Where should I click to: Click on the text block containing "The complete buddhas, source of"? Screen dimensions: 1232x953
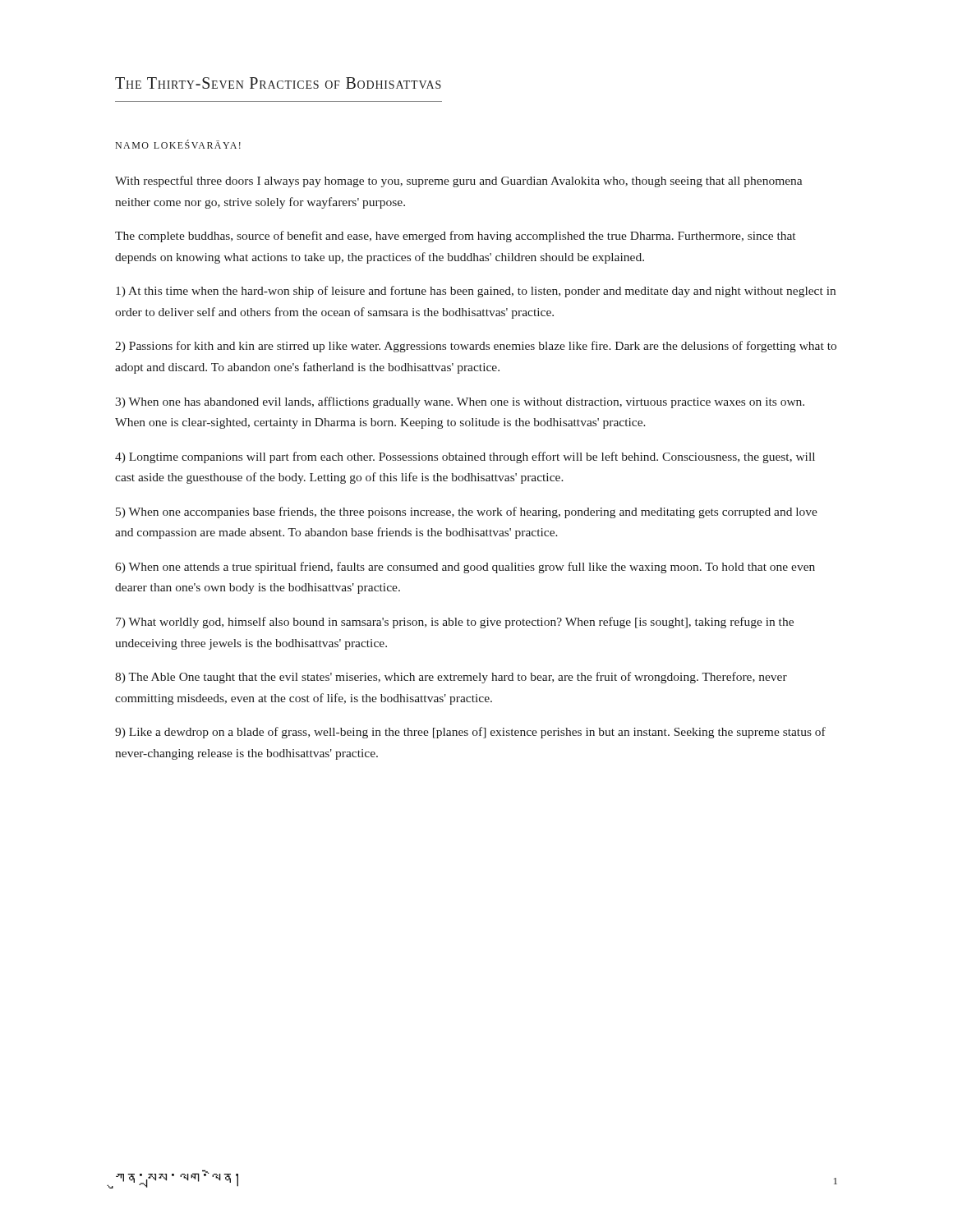[x=476, y=246]
